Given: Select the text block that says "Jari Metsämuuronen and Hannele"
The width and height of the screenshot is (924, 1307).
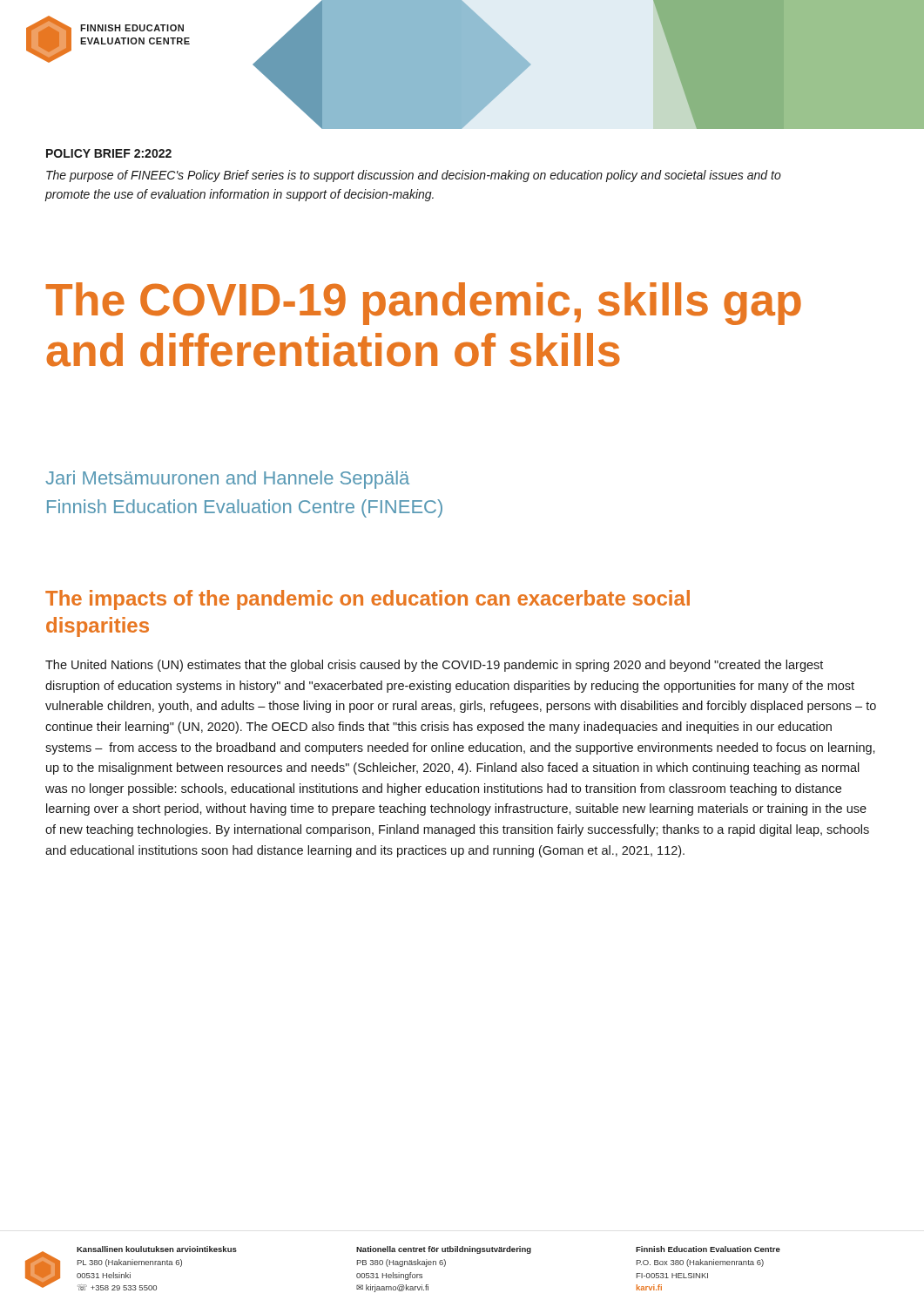Looking at the screenshot, I should (244, 492).
